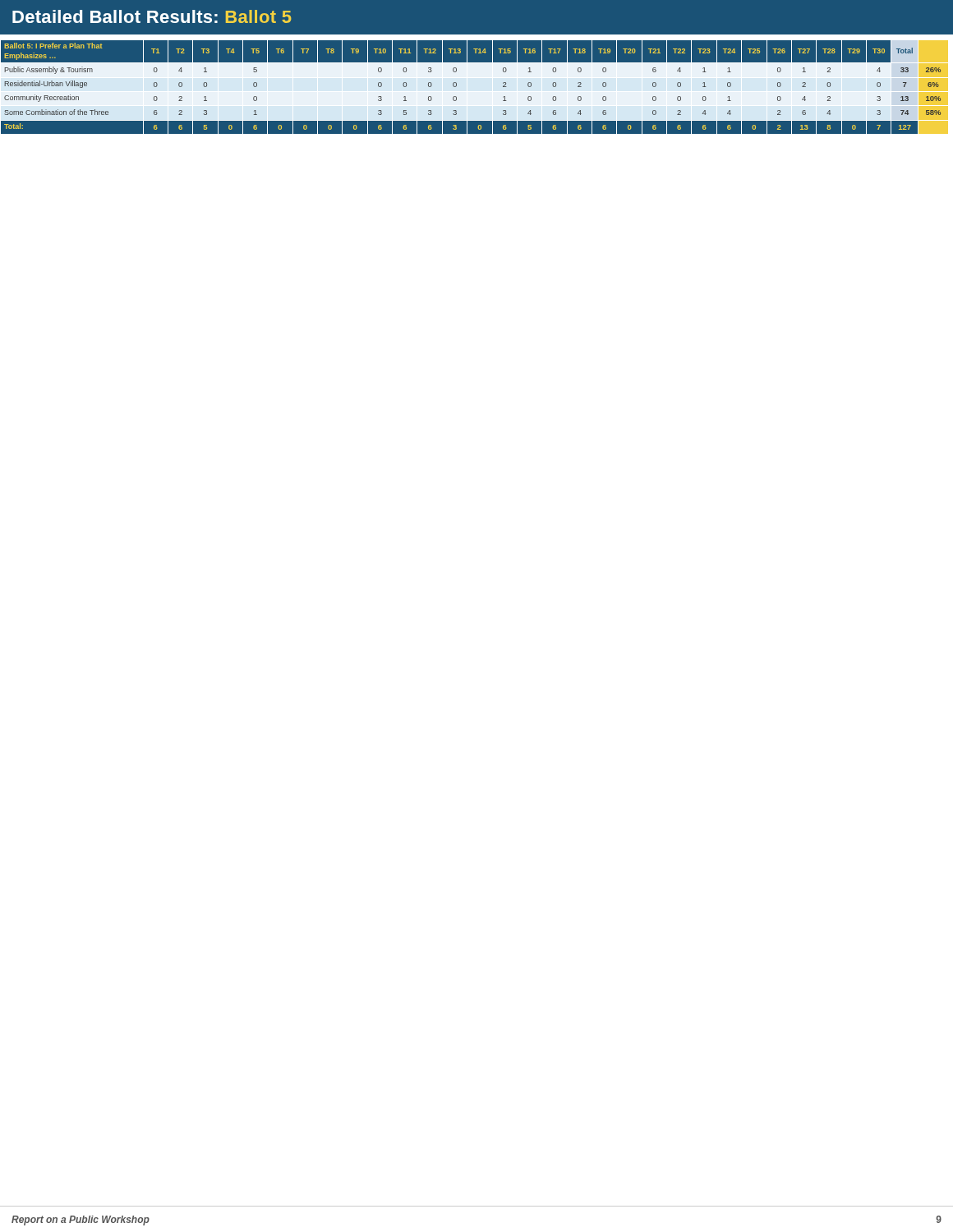Viewport: 953px width, 1232px height.
Task: Locate the table
Action: pos(476,87)
